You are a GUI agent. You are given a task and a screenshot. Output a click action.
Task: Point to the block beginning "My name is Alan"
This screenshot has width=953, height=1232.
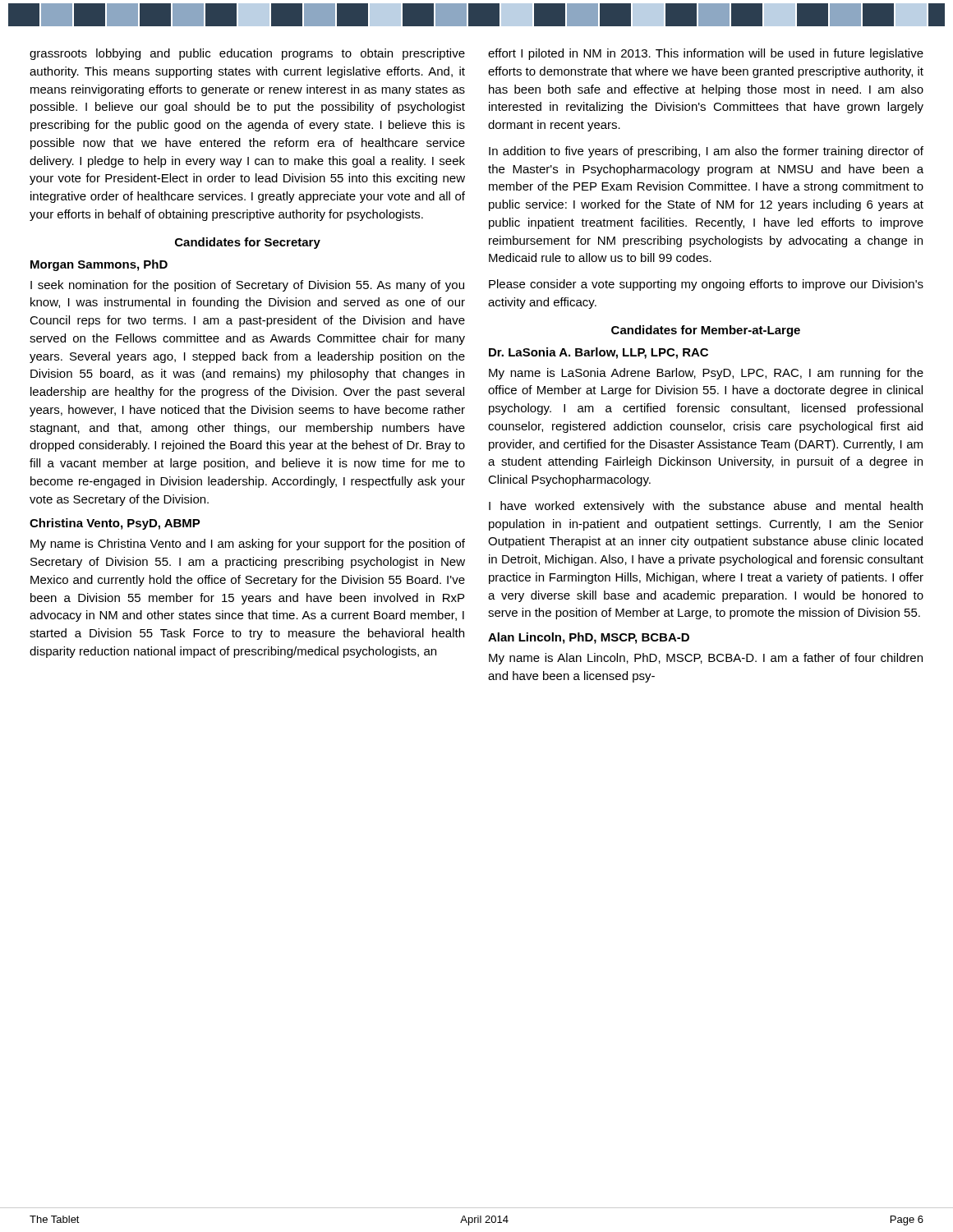point(706,667)
